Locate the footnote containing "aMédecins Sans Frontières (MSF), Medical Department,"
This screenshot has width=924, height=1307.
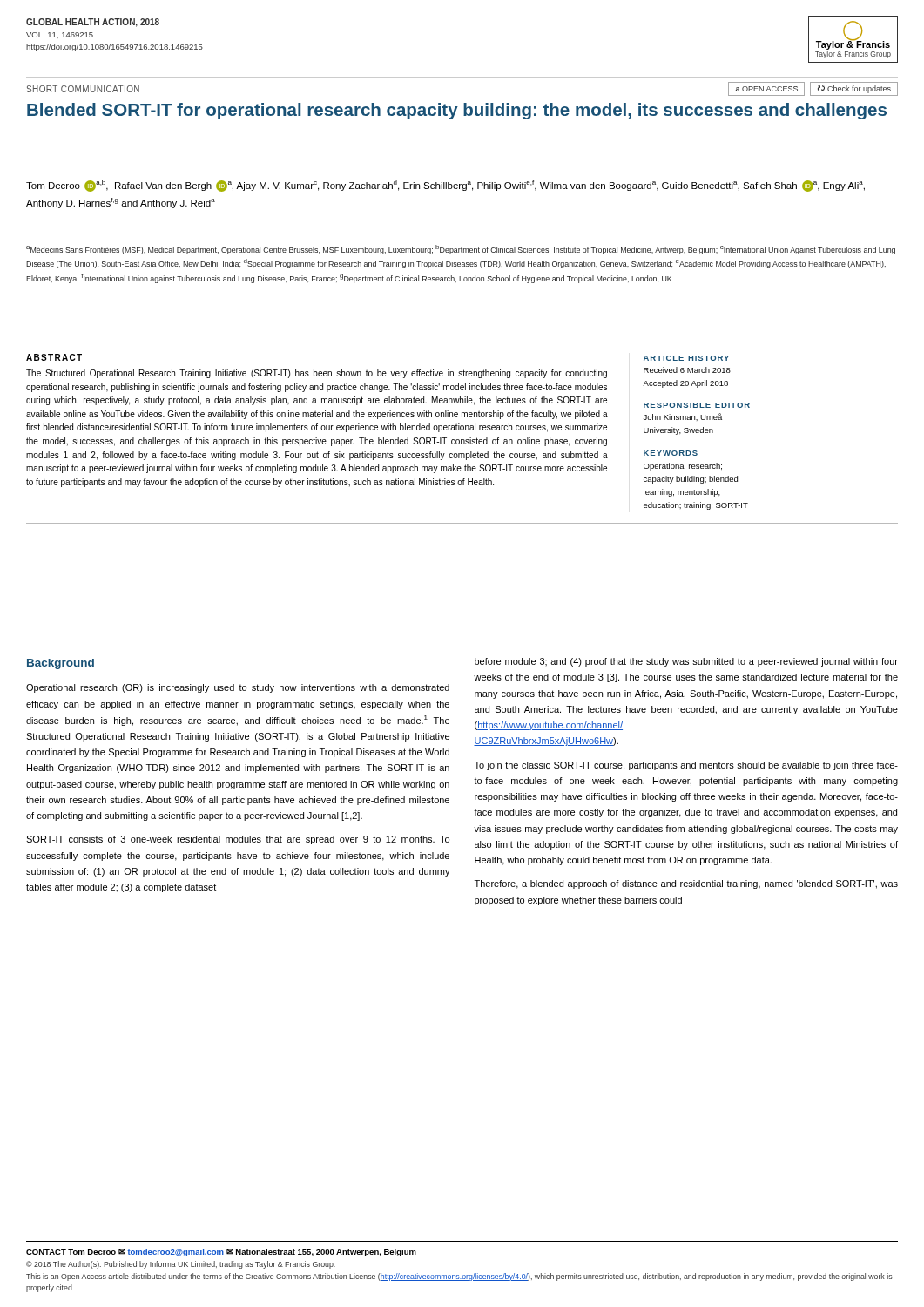pyautogui.click(x=461, y=263)
